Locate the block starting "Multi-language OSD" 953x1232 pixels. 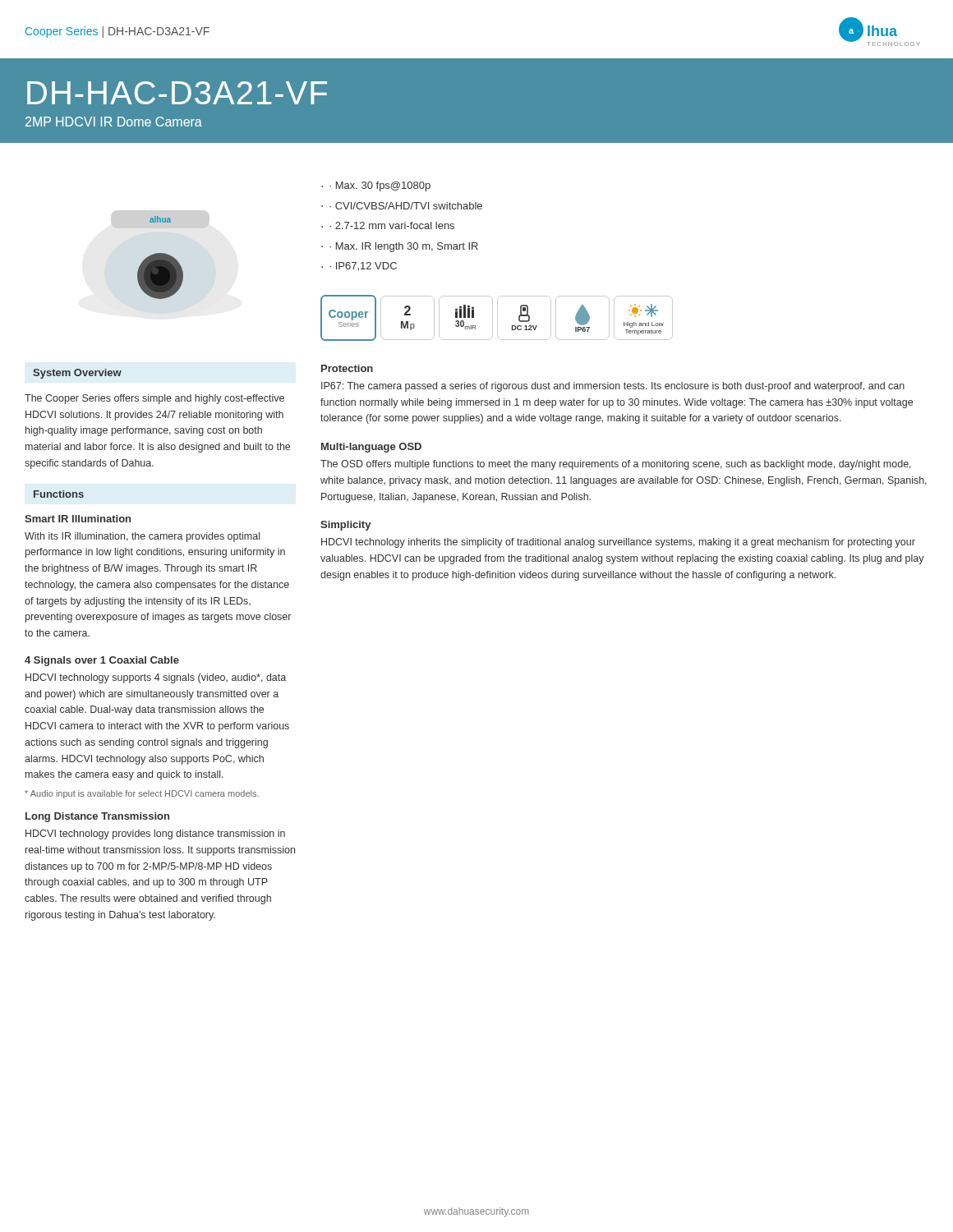pyautogui.click(x=371, y=446)
